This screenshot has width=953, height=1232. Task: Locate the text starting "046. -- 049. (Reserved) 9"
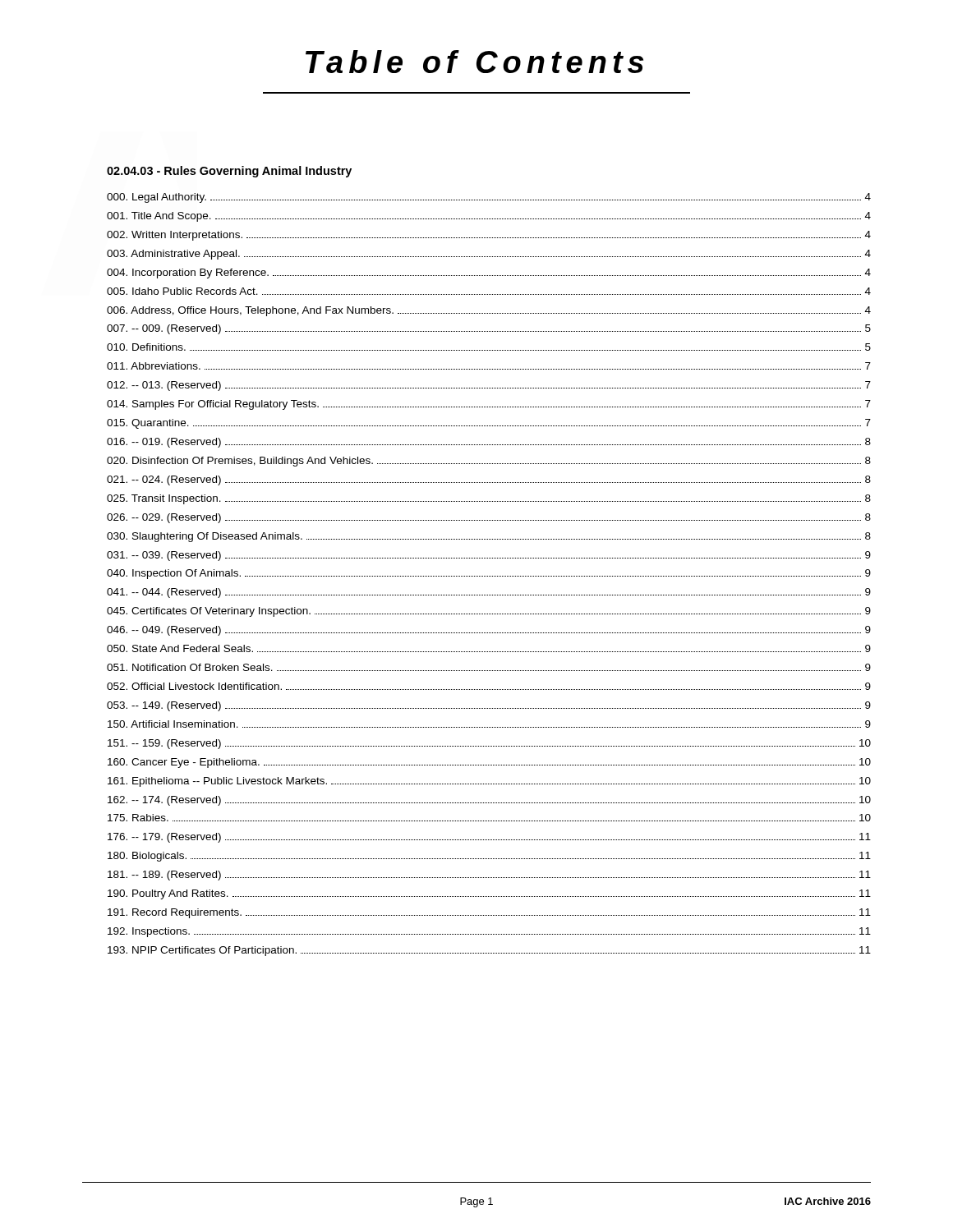(489, 631)
